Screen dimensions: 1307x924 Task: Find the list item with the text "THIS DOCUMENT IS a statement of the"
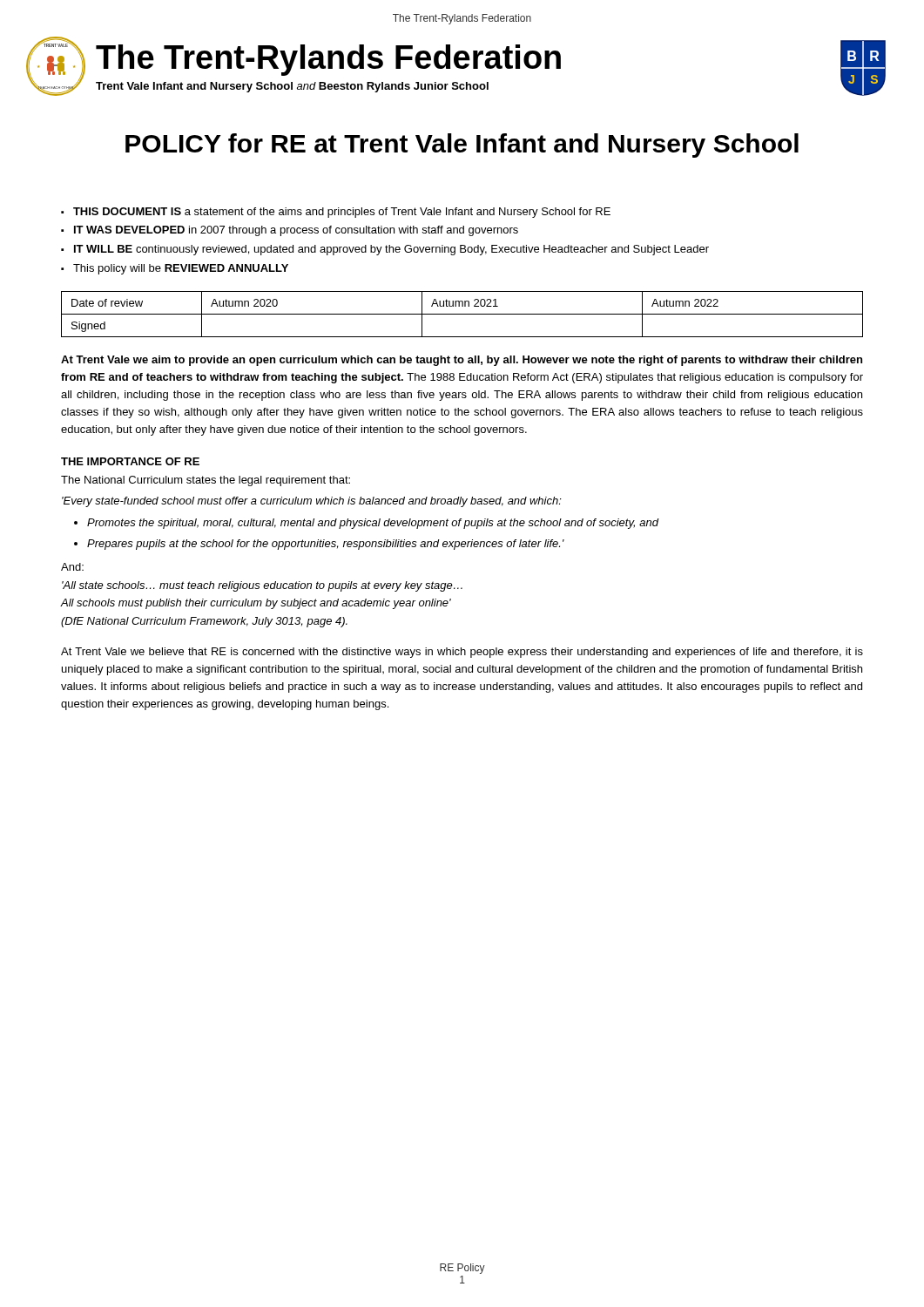coord(342,212)
